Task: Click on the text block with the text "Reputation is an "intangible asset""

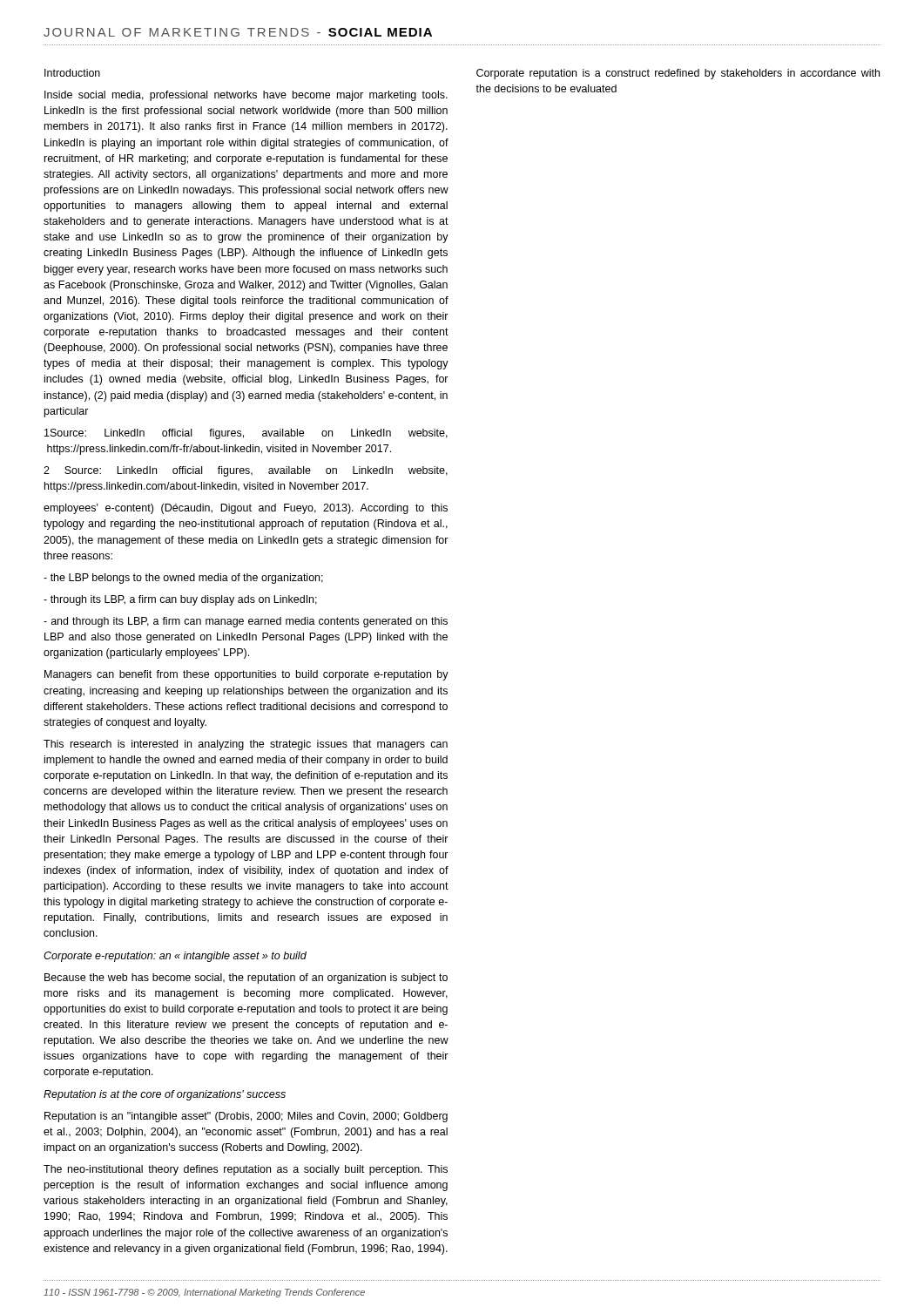Action: [246, 1132]
